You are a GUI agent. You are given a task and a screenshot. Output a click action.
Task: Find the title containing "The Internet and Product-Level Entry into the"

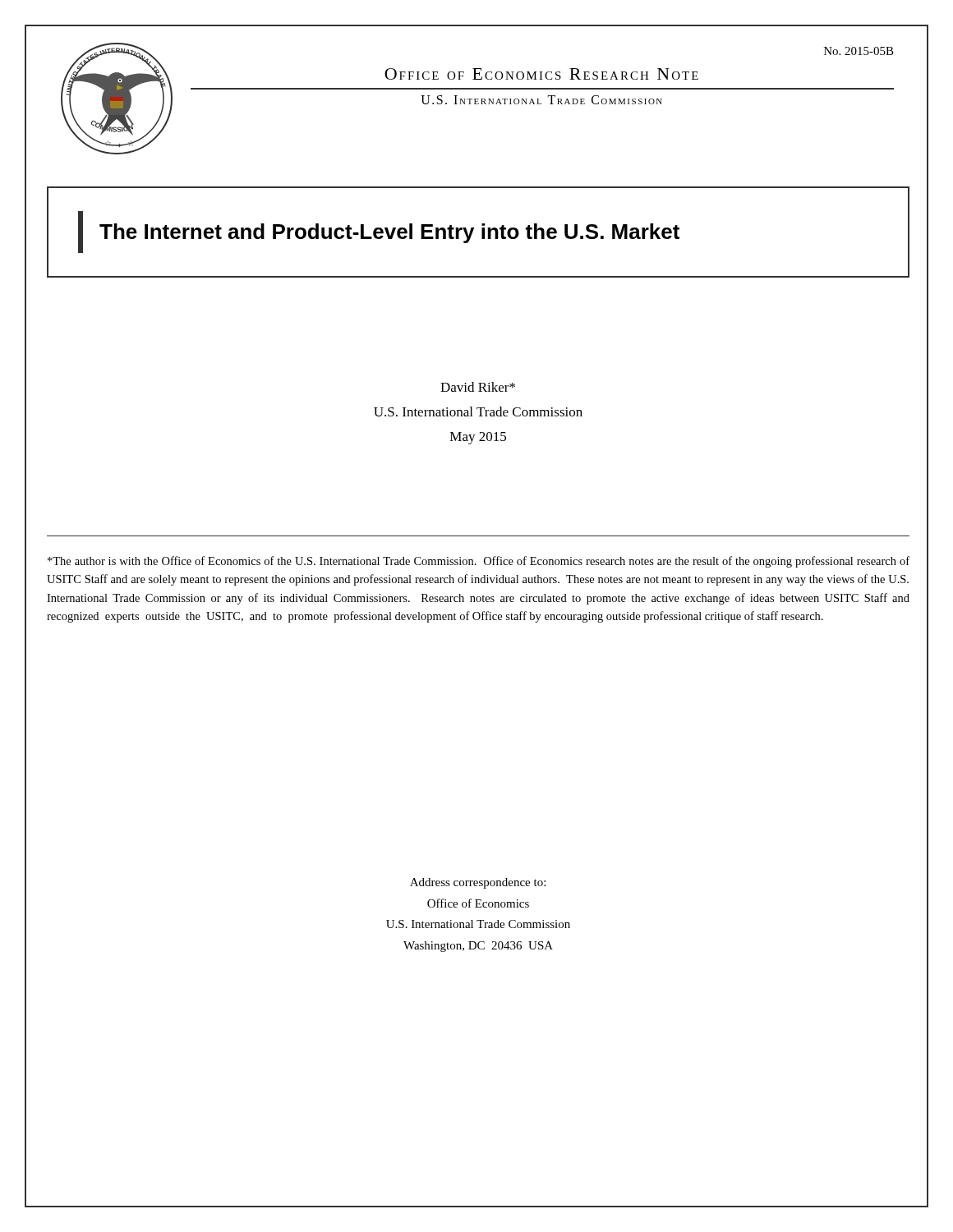tap(478, 232)
